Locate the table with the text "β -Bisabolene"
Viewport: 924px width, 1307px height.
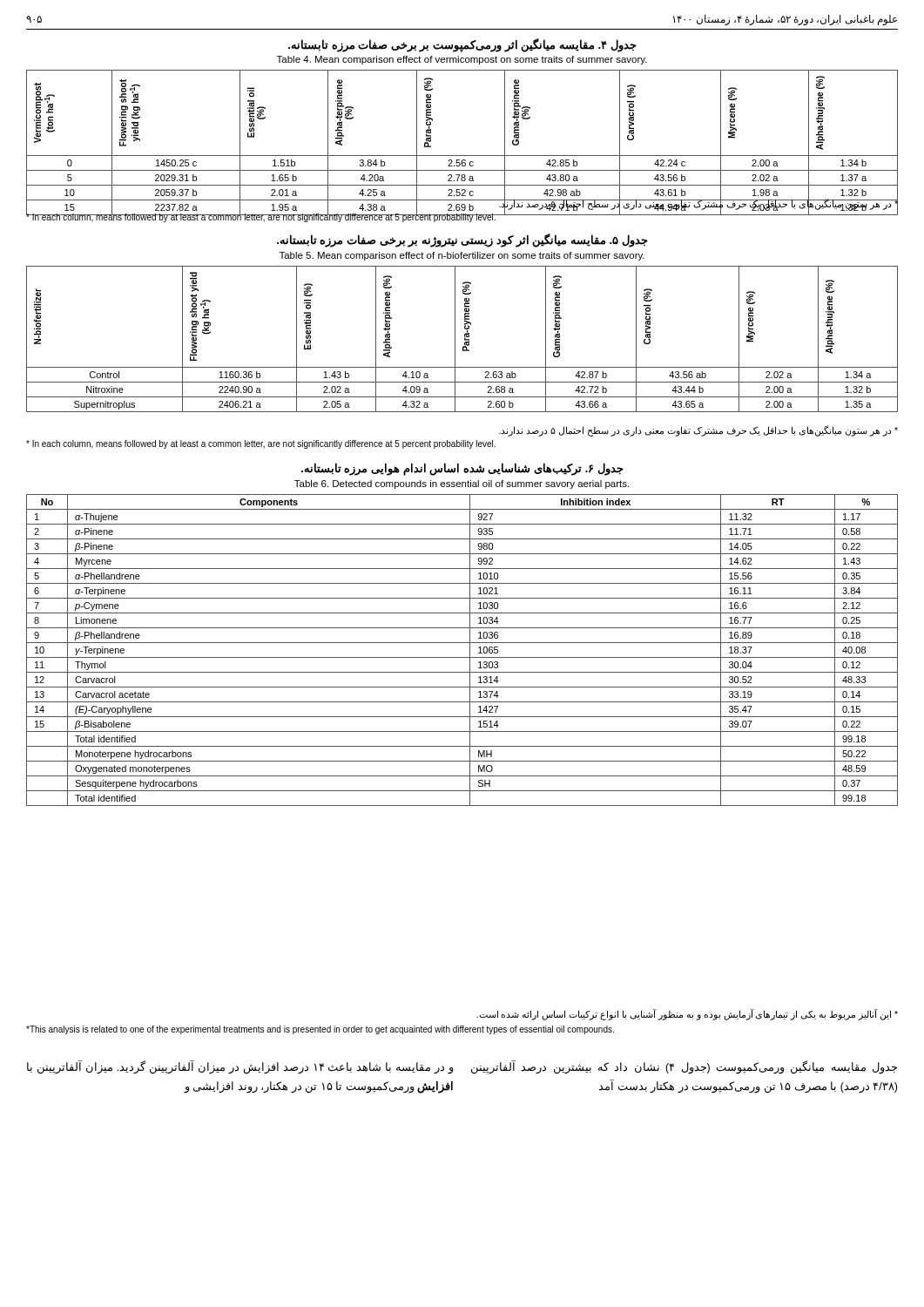(462, 650)
